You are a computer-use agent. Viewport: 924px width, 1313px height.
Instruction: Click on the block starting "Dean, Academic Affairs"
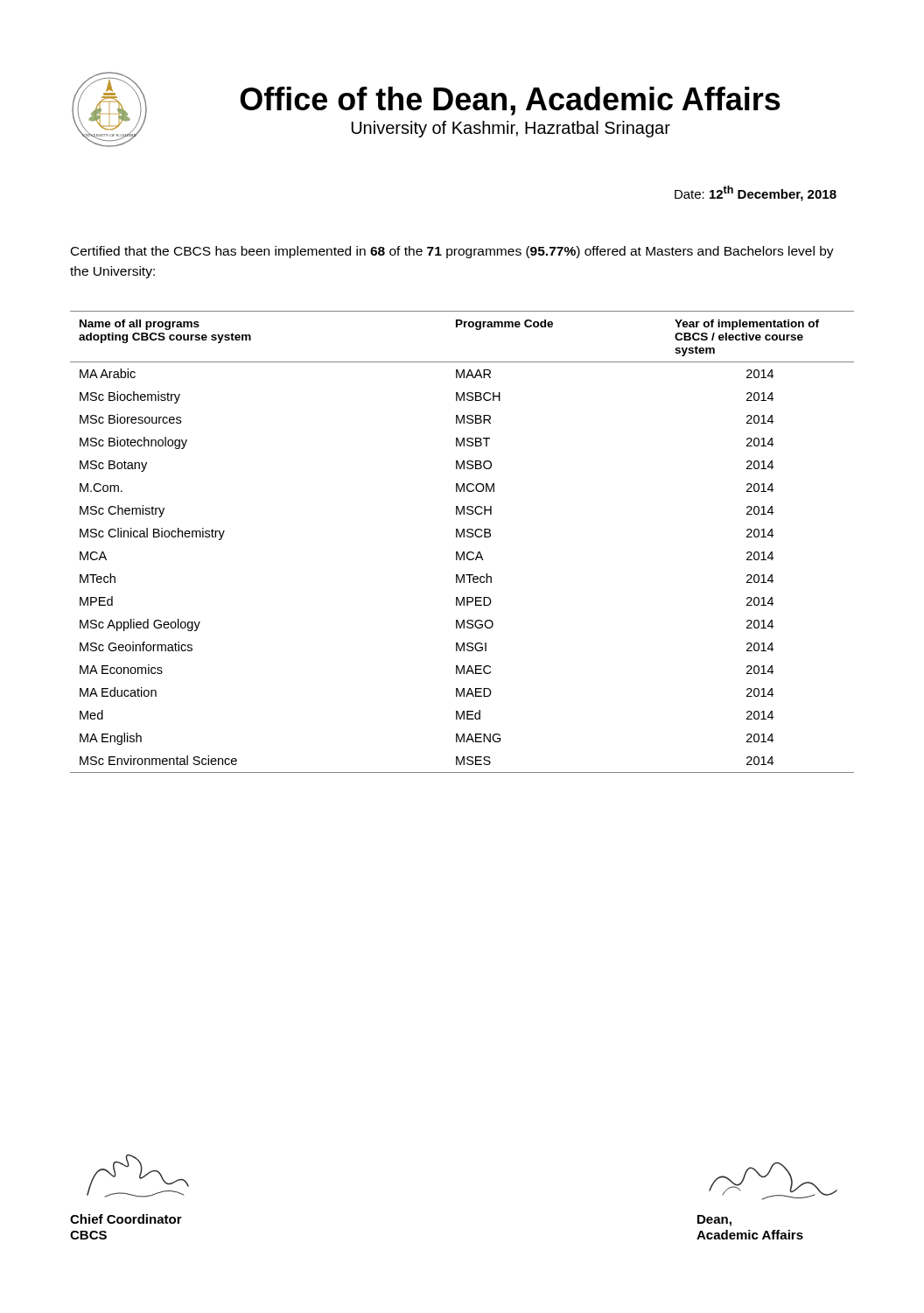click(x=750, y=1227)
